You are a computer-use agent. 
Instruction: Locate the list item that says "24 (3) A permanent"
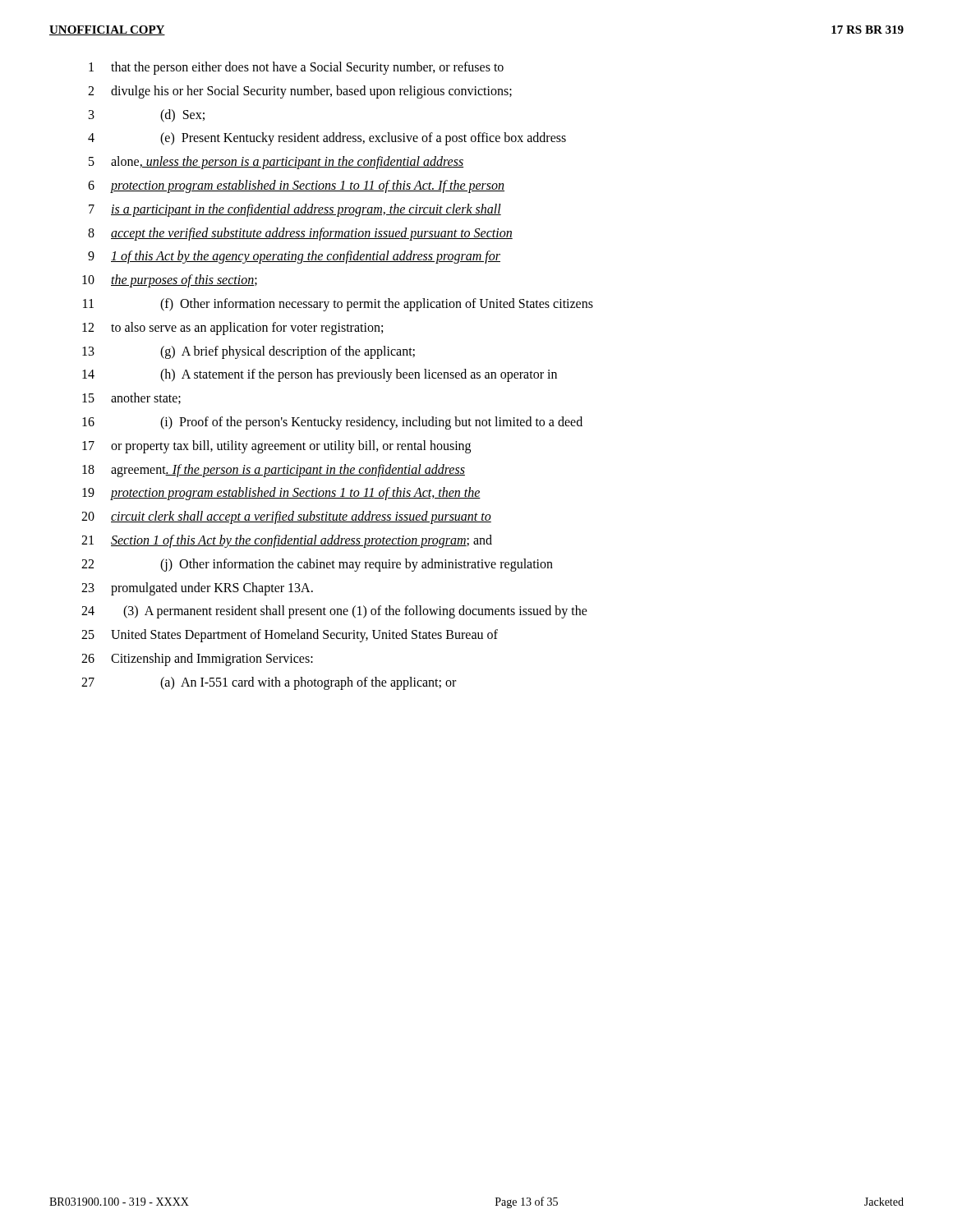(x=476, y=612)
